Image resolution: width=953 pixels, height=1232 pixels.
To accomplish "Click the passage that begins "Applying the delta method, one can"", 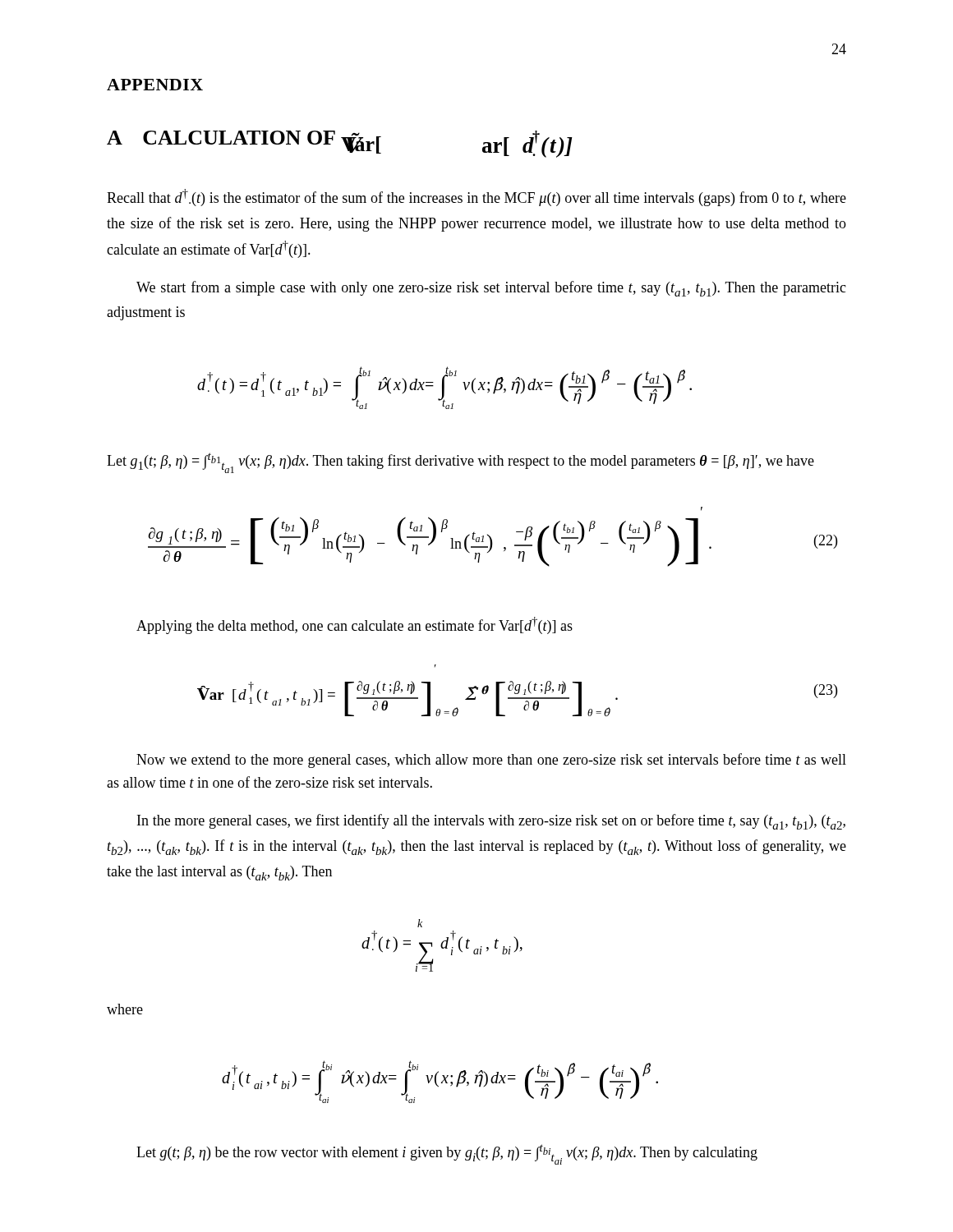I will [476, 625].
